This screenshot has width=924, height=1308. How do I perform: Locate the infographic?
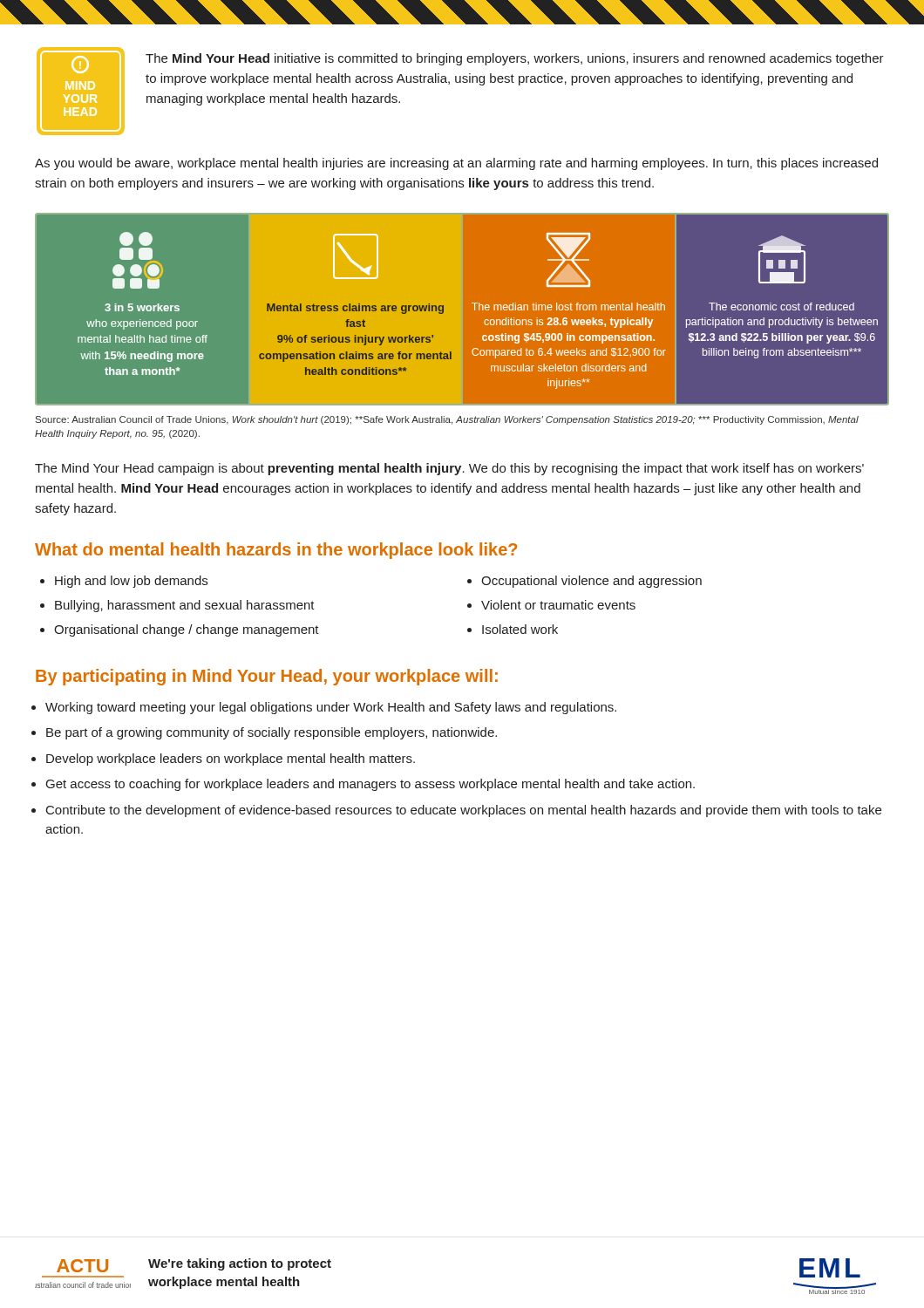tap(462, 309)
